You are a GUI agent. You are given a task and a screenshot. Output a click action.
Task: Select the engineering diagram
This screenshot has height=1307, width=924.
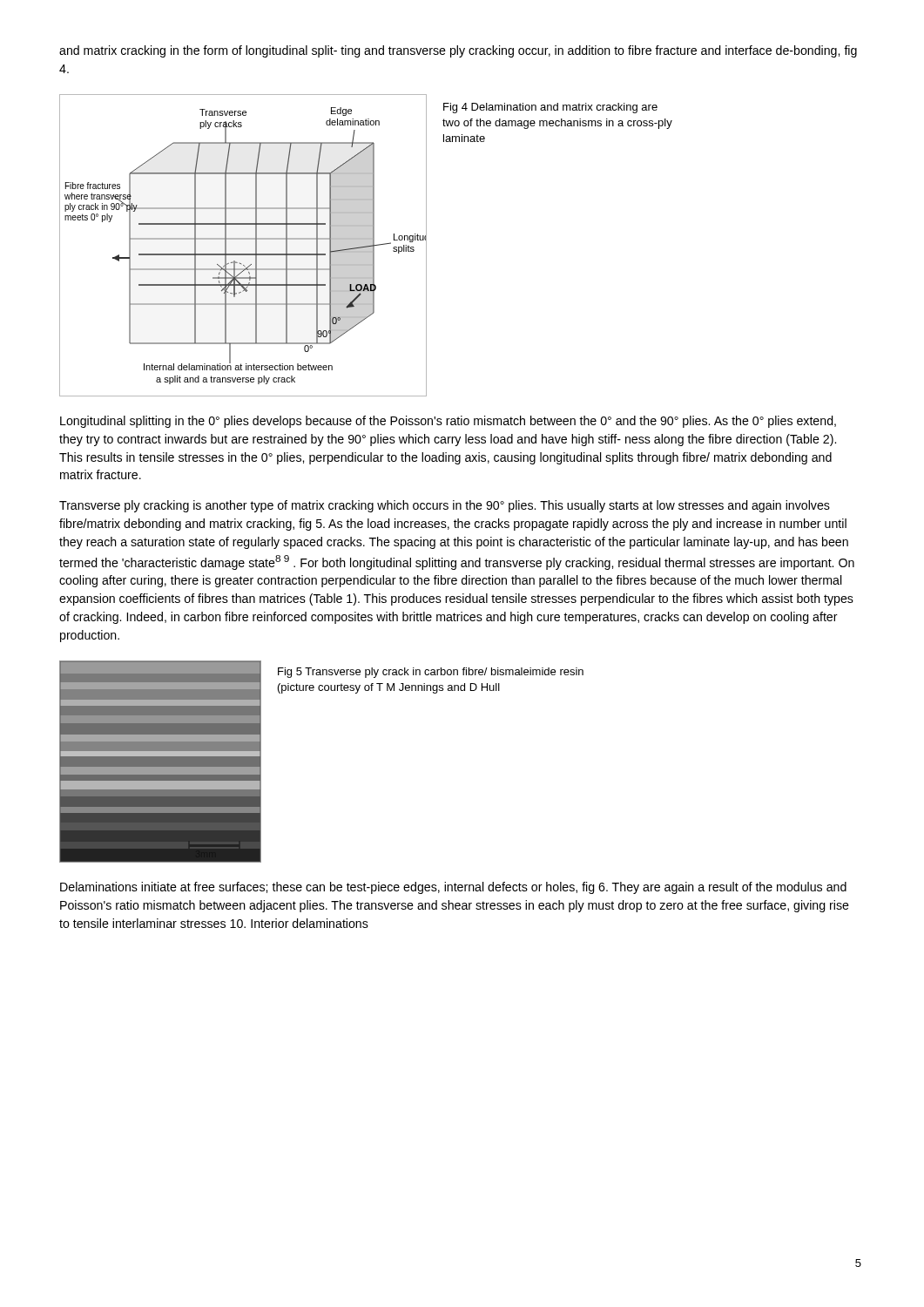(x=243, y=245)
